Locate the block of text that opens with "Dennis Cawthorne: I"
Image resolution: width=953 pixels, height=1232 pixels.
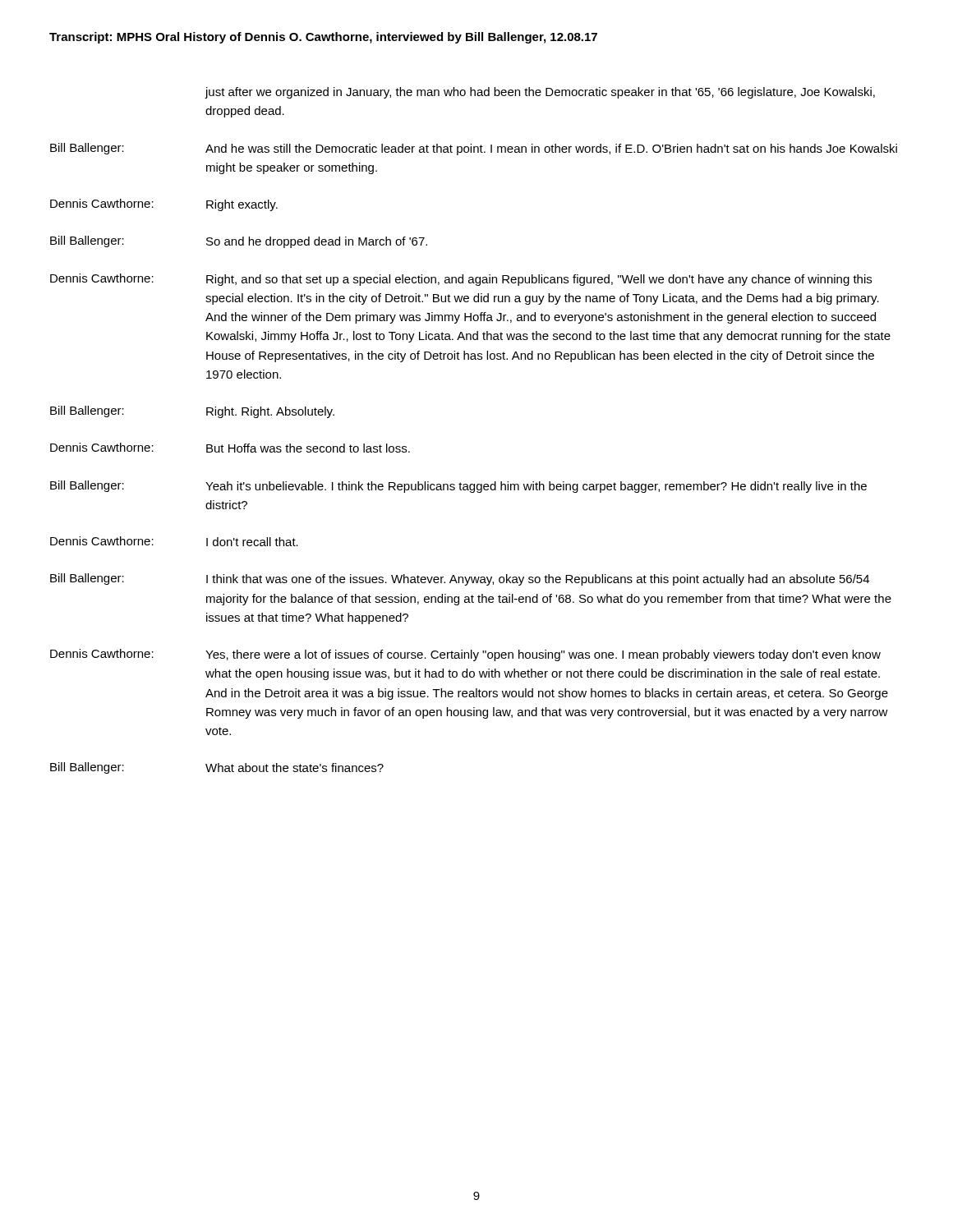tap(93, 542)
